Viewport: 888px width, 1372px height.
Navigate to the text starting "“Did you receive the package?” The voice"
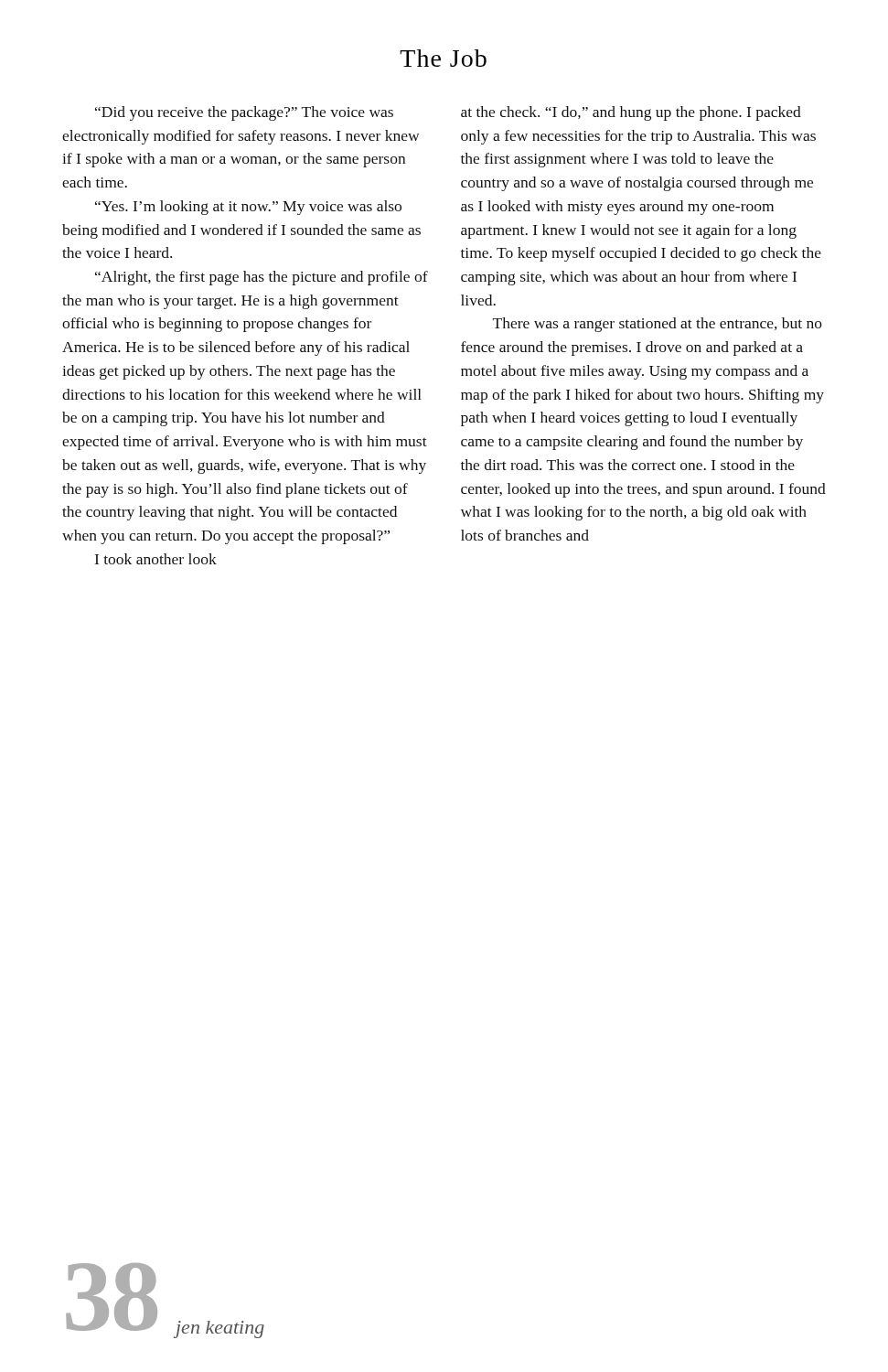[x=245, y=336]
